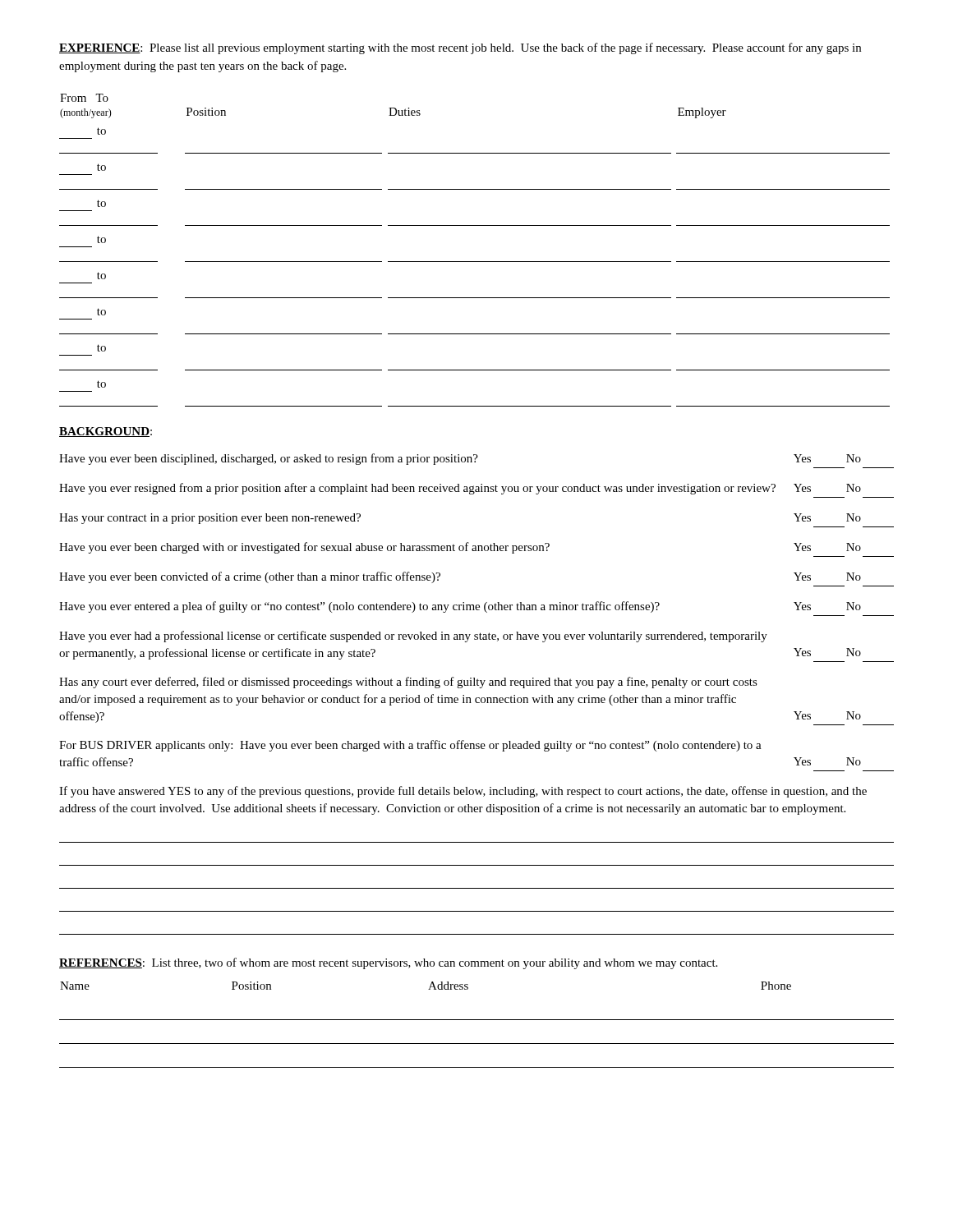Find the text block with the text "Have you ever been convicted of a crime"
953x1232 pixels.
[248, 577]
